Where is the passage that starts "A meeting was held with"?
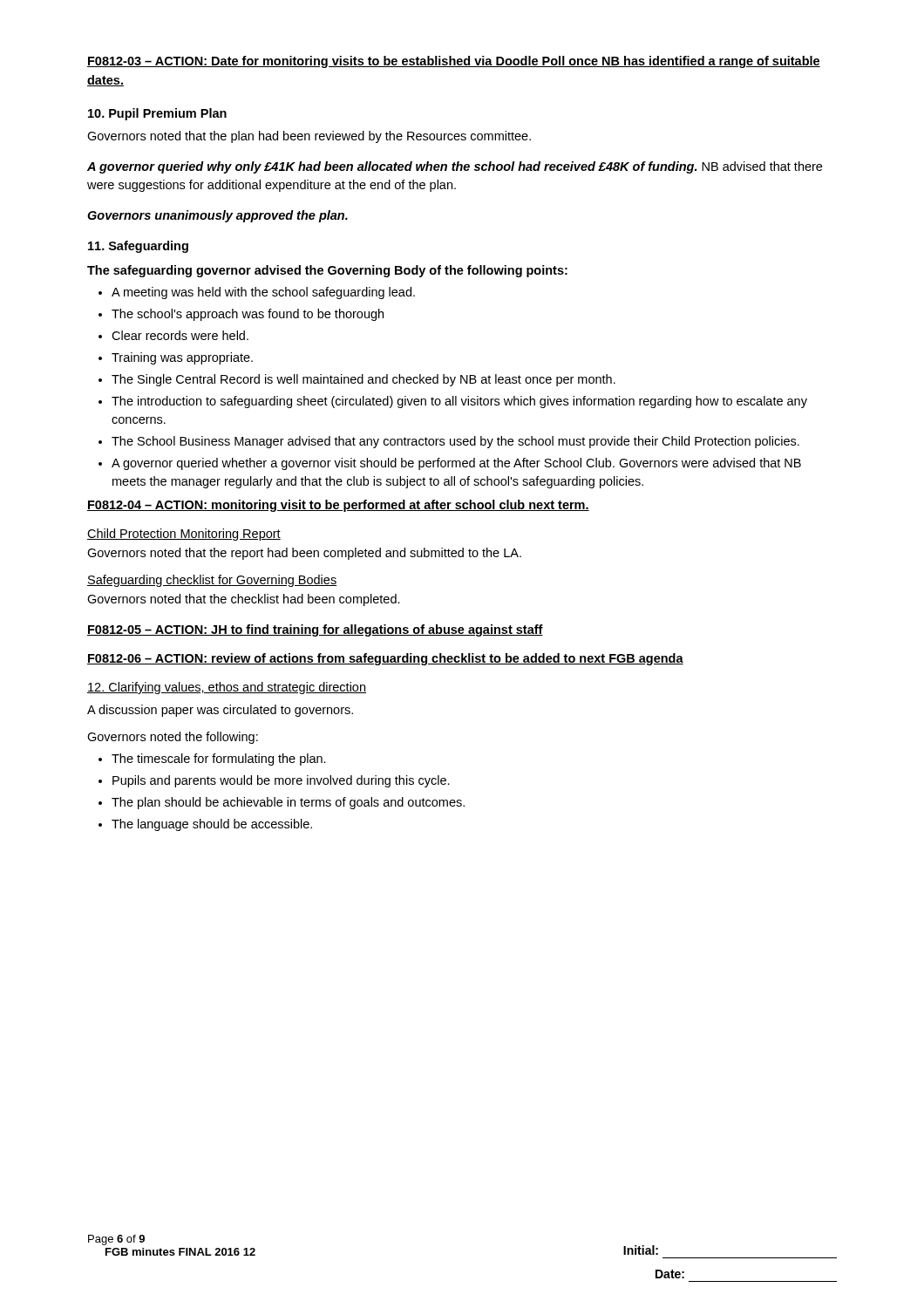Viewport: 924px width, 1308px height. (462, 387)
